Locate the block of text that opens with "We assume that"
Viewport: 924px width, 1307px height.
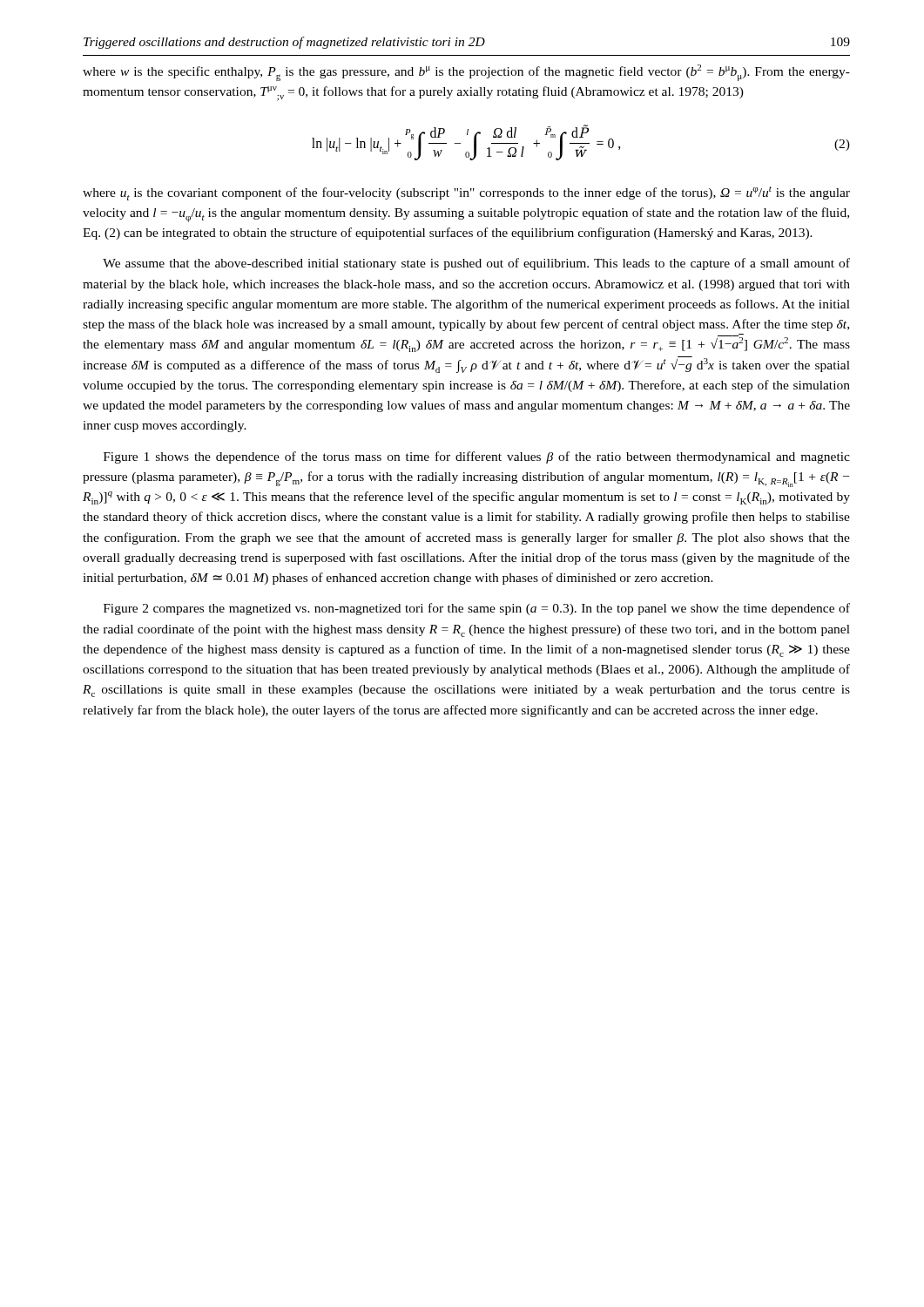466,344
